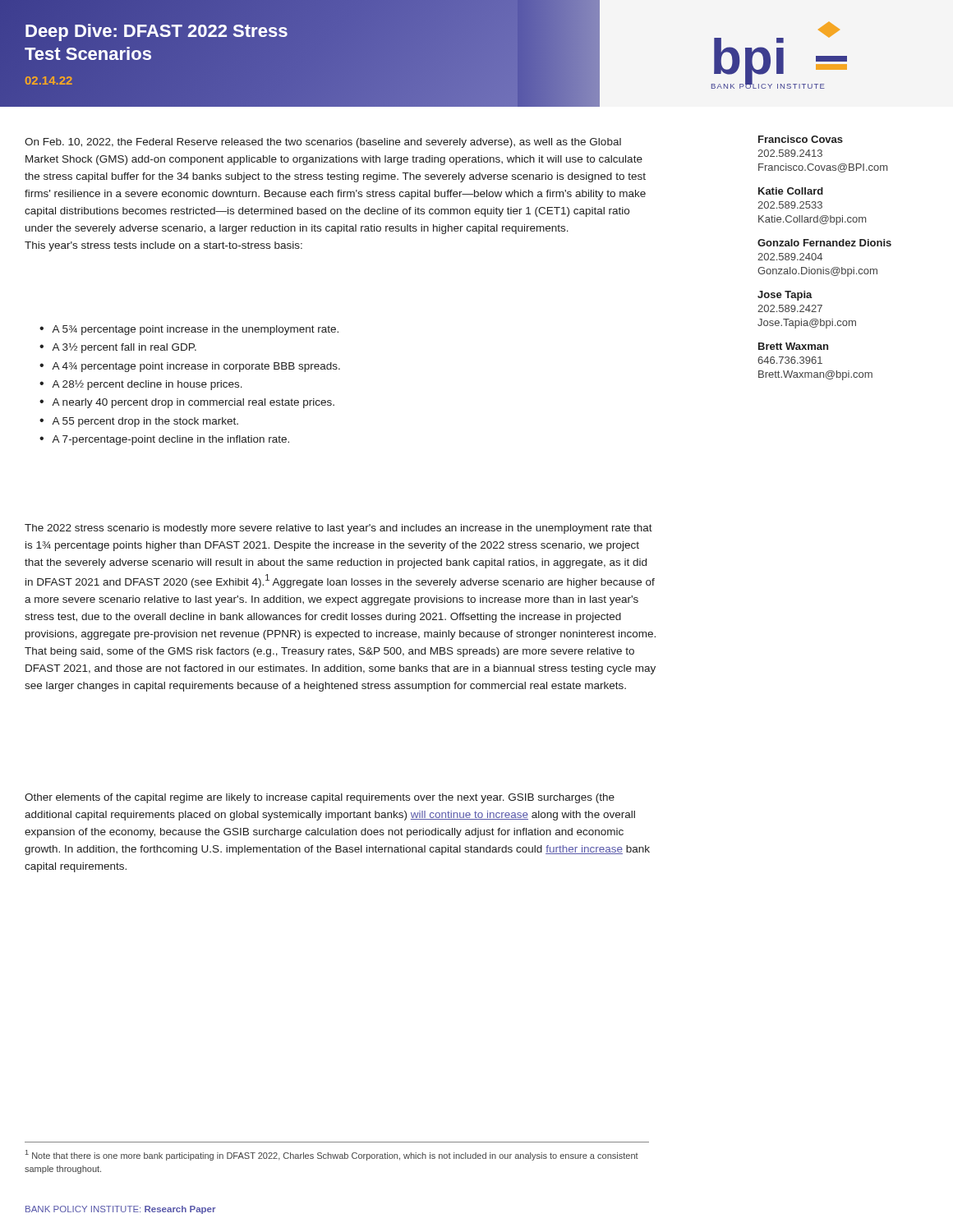The image size is (953, 1232).
Task: Select the title that reads "Deep Dive: DFAST 2022 StressTest"
Action: pos(279,53)
